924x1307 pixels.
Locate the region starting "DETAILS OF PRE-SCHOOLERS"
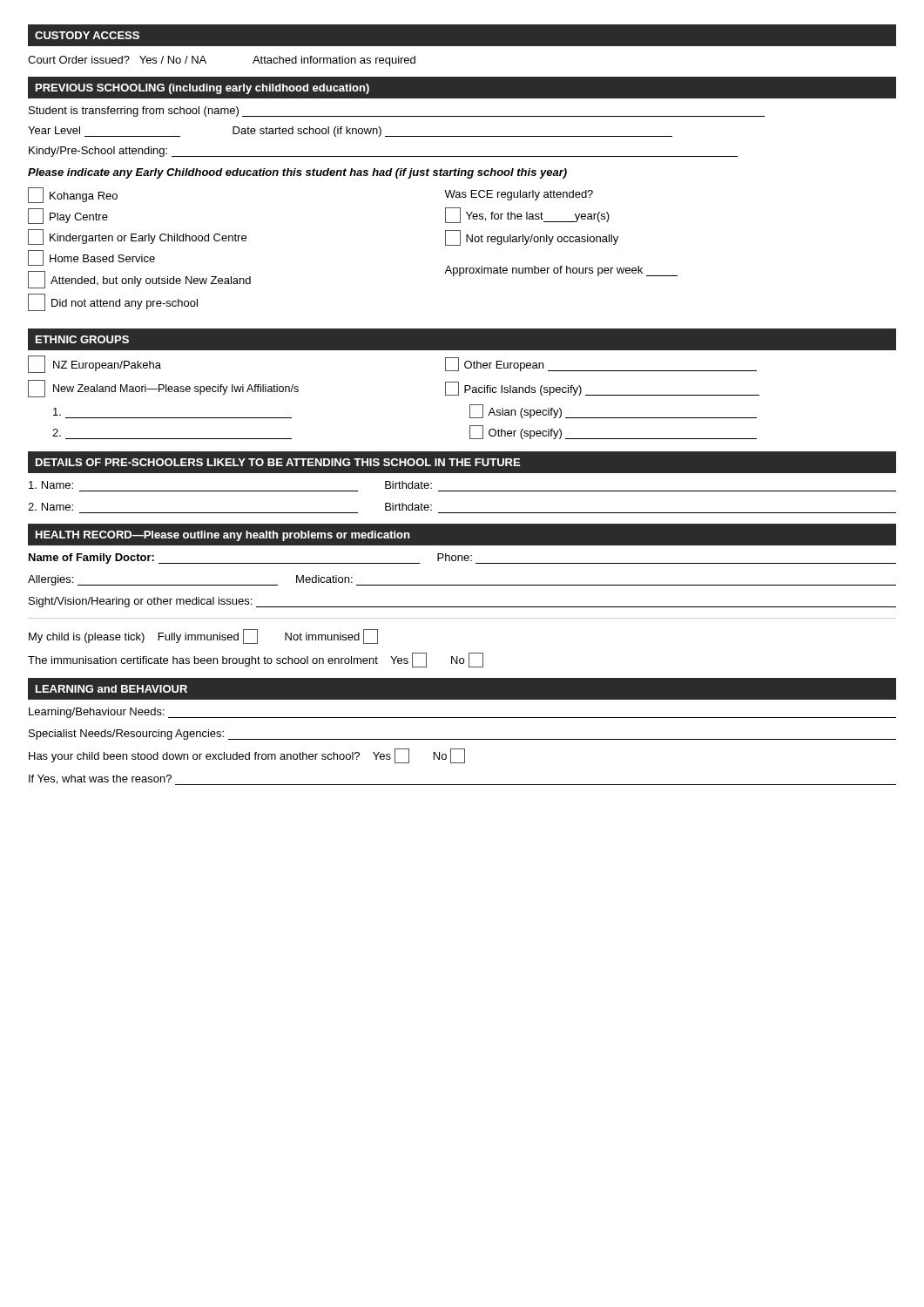(x=278, y=462)
